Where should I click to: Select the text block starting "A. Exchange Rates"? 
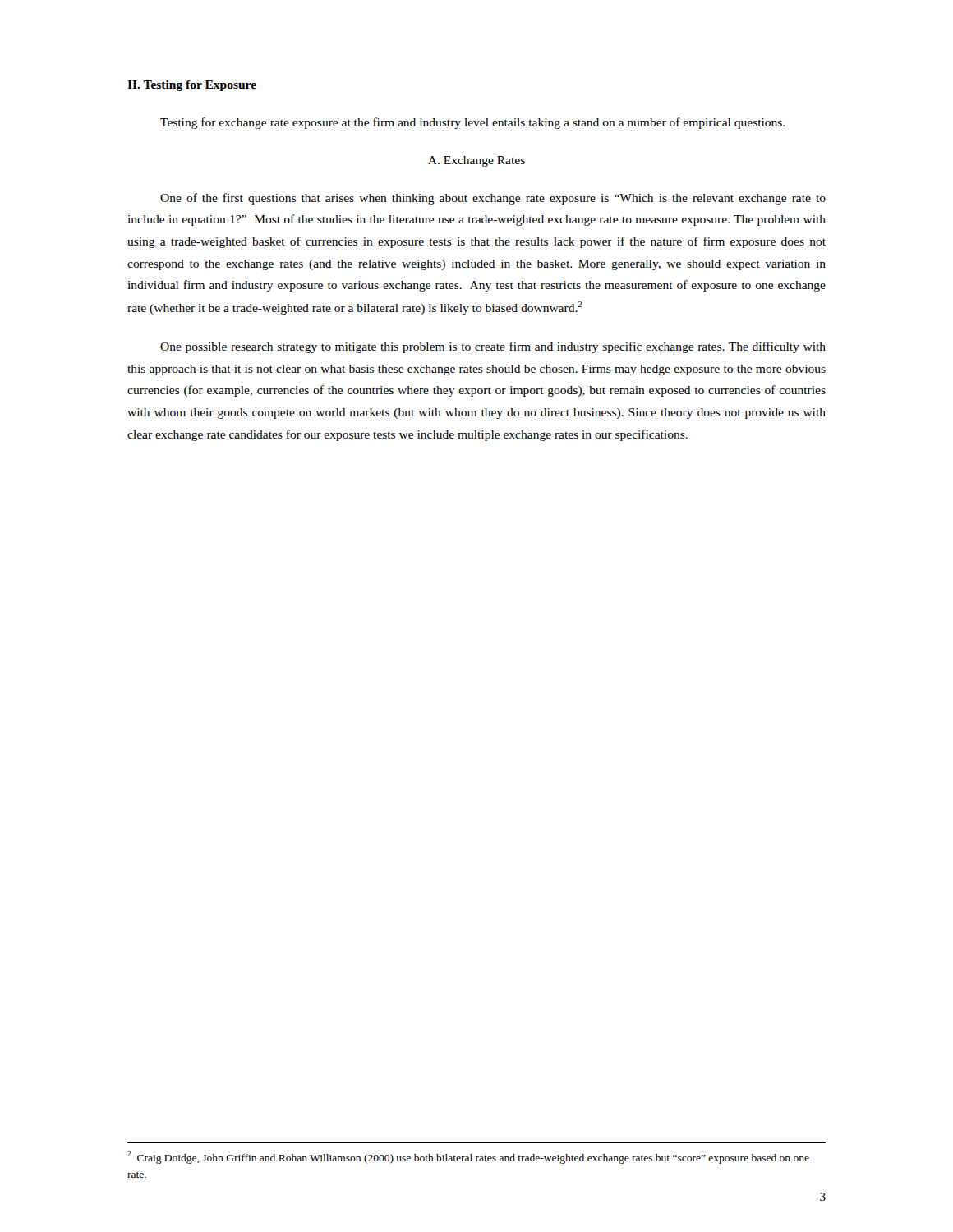tap(476, 160)
